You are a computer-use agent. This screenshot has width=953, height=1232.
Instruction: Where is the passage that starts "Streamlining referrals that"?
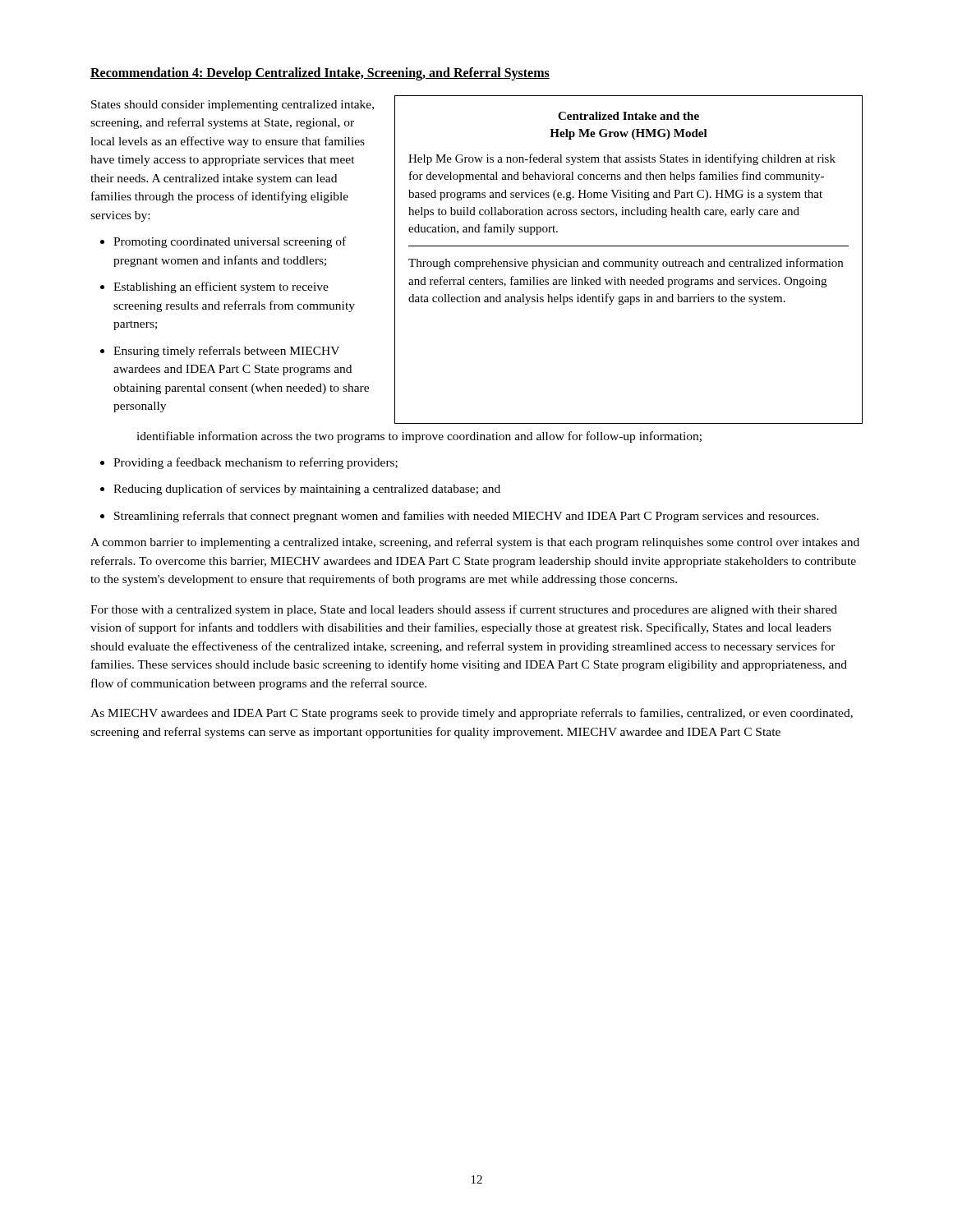point(466,515)
